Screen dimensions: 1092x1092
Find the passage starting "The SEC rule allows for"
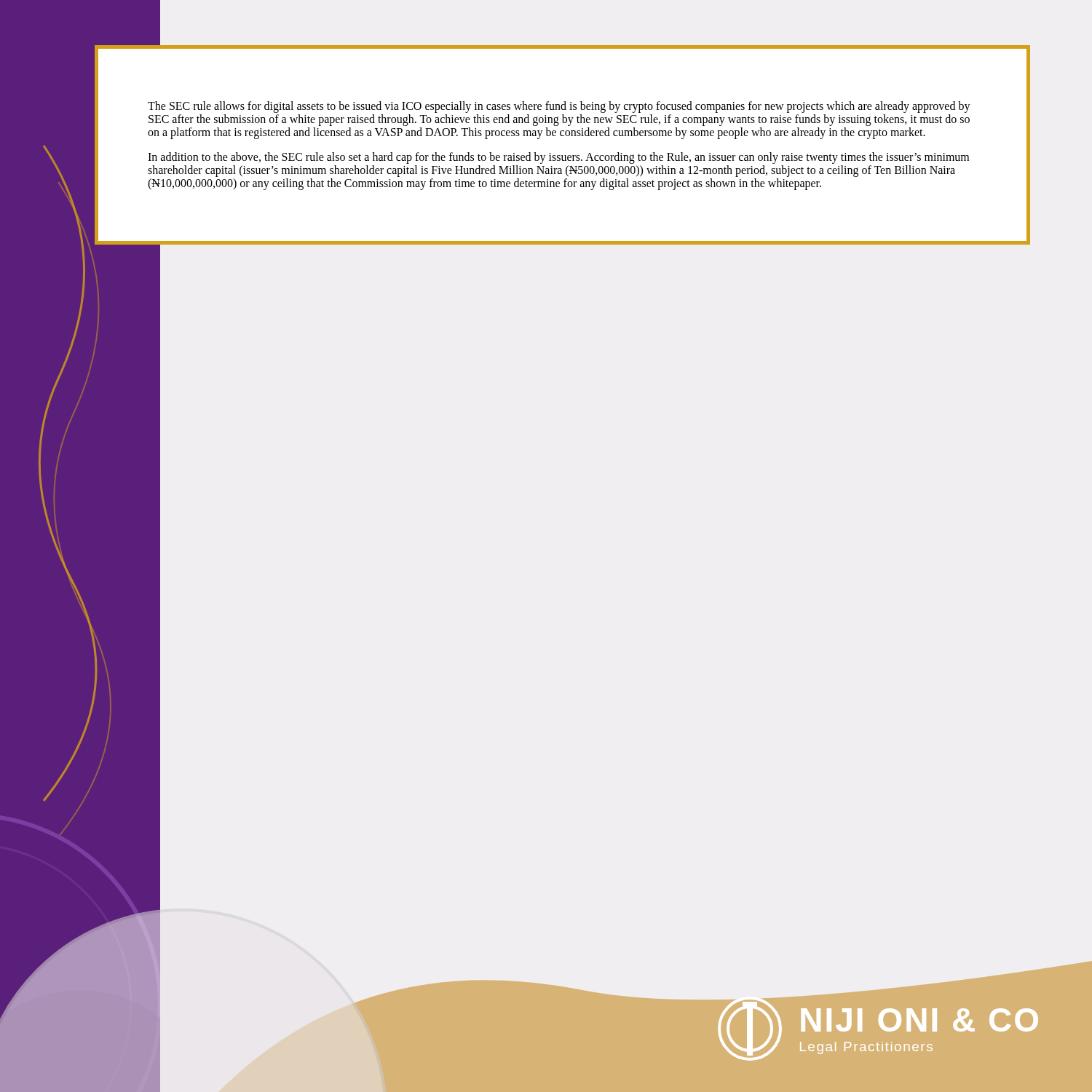pyautogui.click(x=562, y=145)
